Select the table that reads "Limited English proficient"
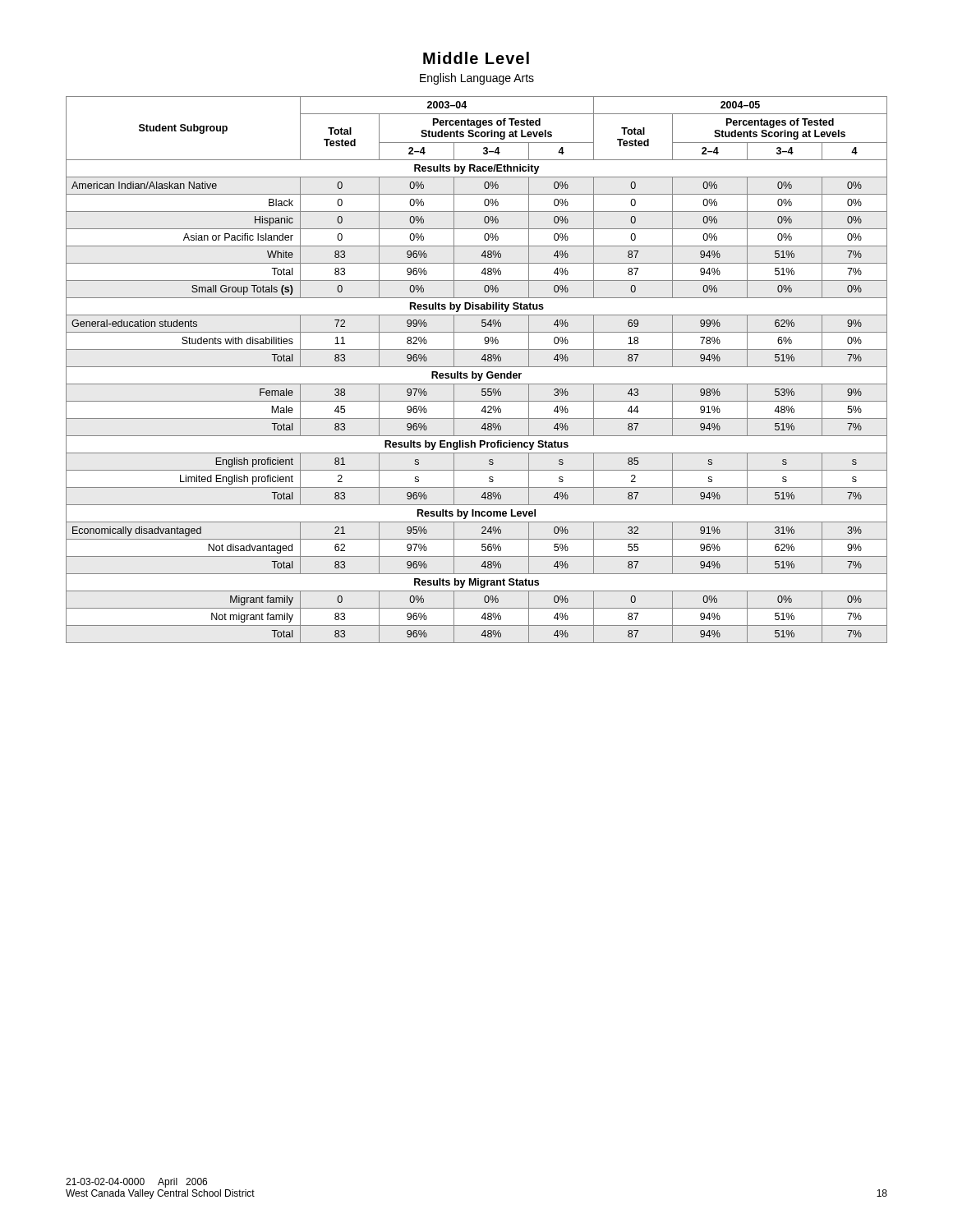Screen dimensions: 1232x953 [476, 370]
